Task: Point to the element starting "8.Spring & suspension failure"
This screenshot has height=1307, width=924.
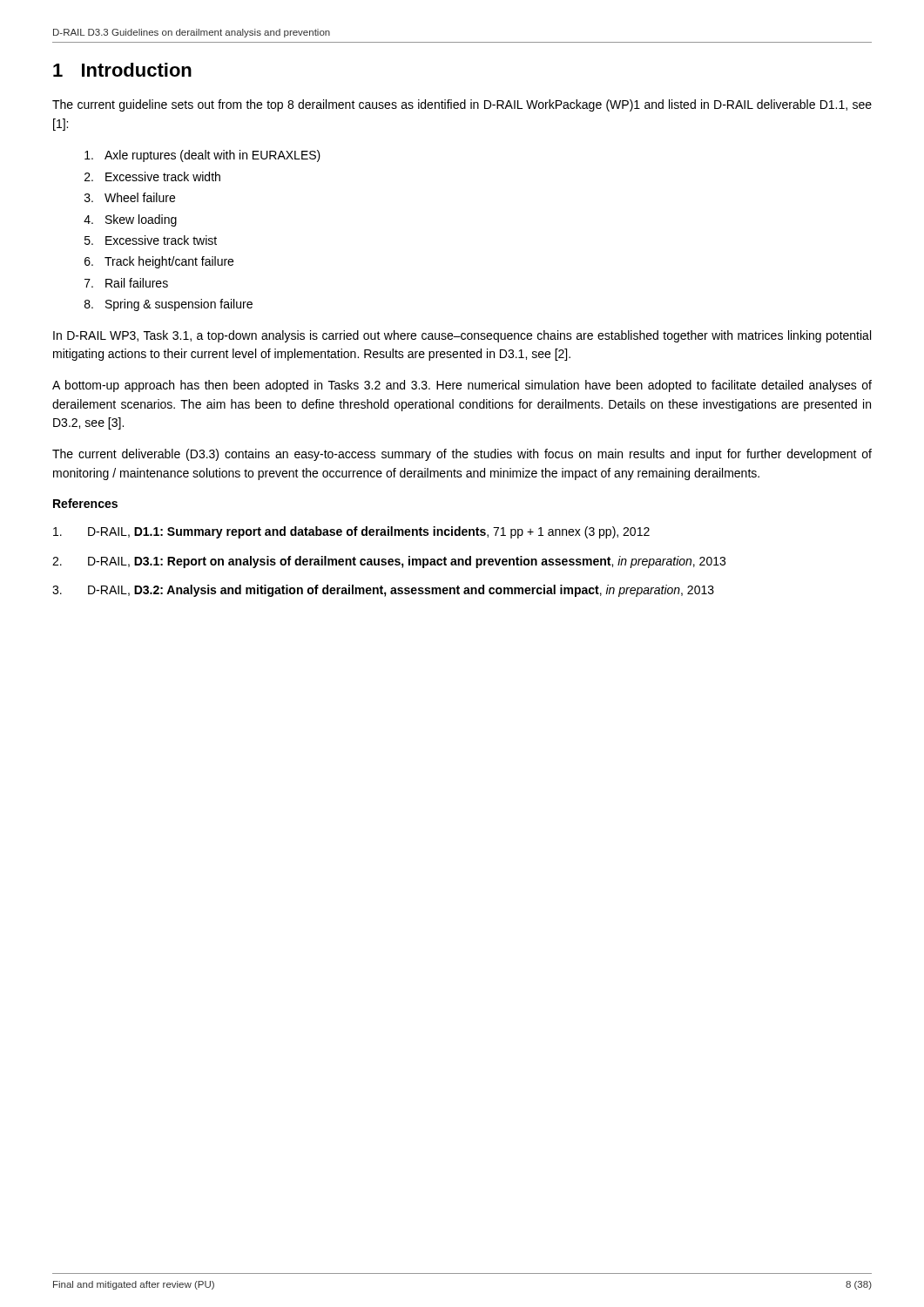Action: pos(161,304)
